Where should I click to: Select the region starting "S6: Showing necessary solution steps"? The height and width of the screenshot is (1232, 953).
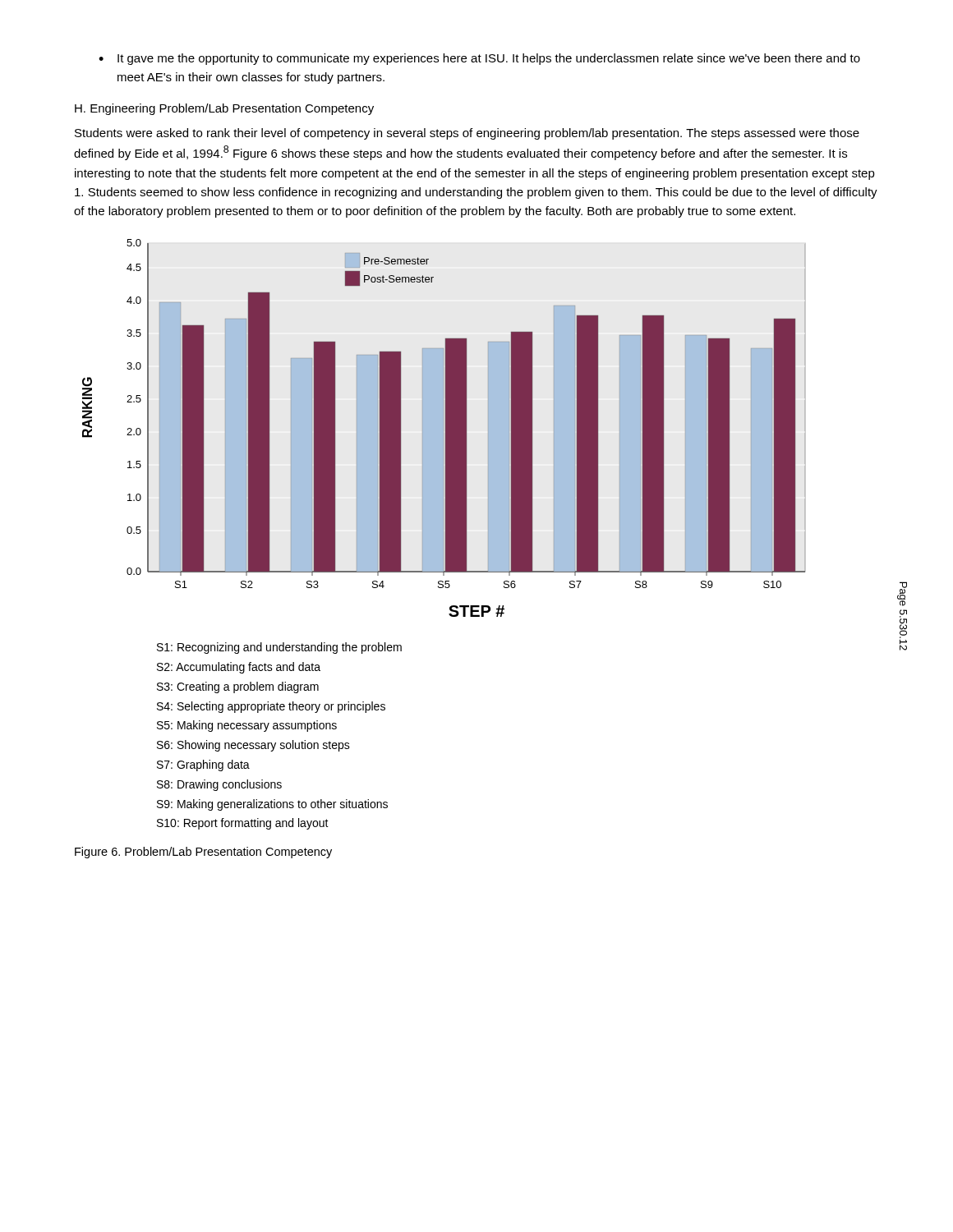point(253,745)
